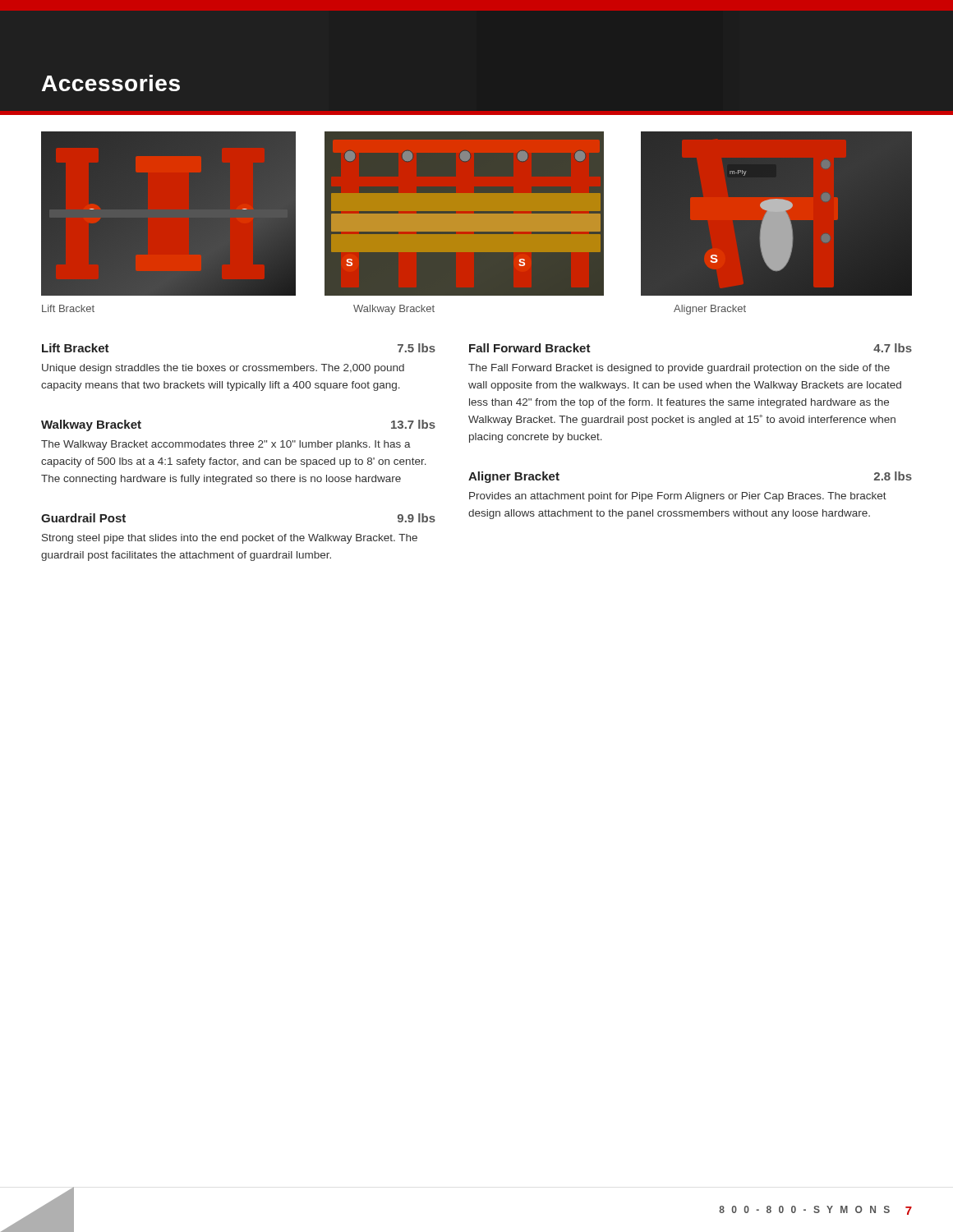Locate the text "Walkway Bracket"
This screenshot has width=953, height=1232.
394,308
